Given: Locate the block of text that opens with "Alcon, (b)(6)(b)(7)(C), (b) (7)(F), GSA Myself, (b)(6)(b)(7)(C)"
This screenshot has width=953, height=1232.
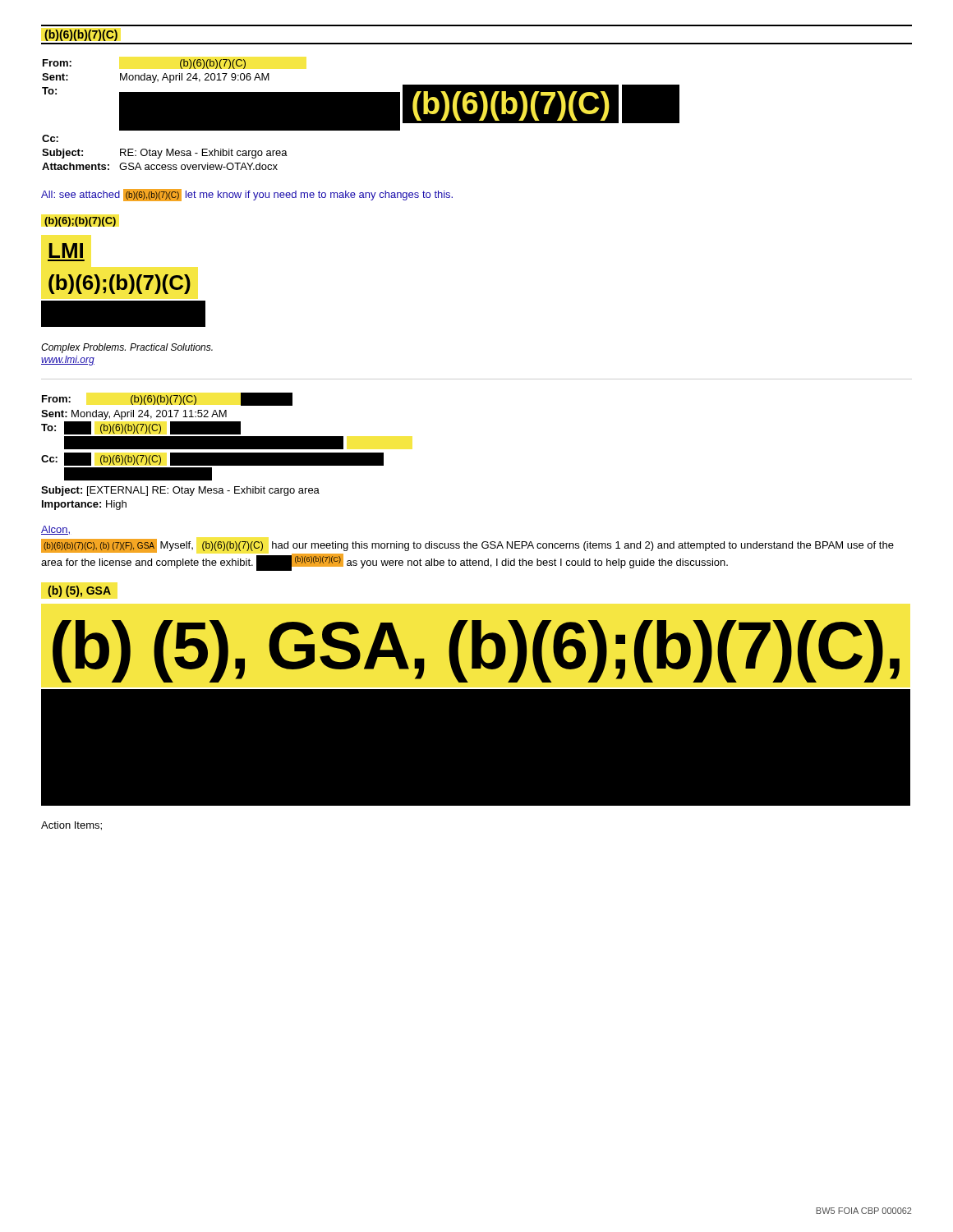Looking at the screenshot, I should (x=476, y=546).
